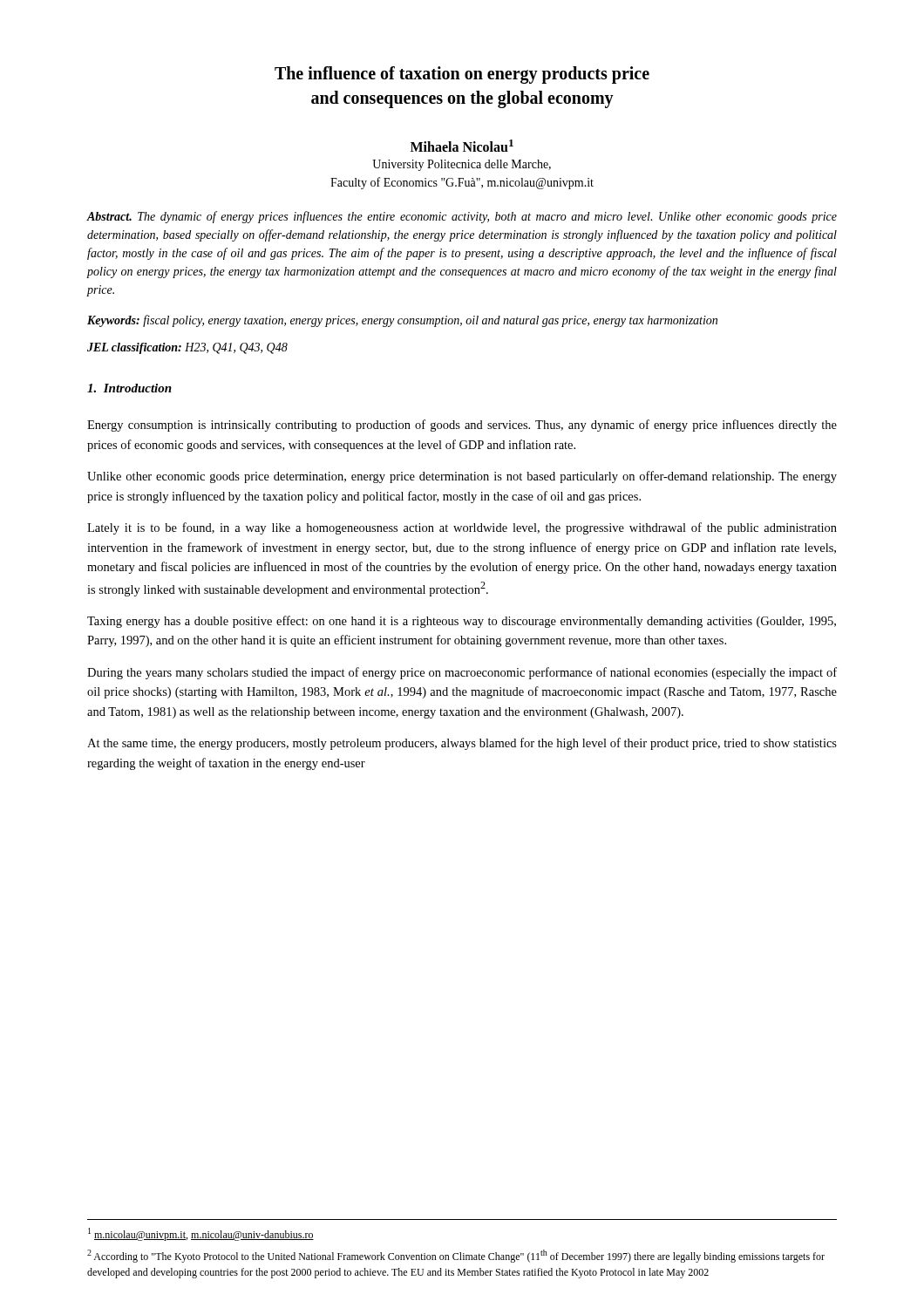Screen dimensions: 1308x924
Task: Click on the text block containing "Keywords: fiscal policy,"
Action: click(403, 321)
